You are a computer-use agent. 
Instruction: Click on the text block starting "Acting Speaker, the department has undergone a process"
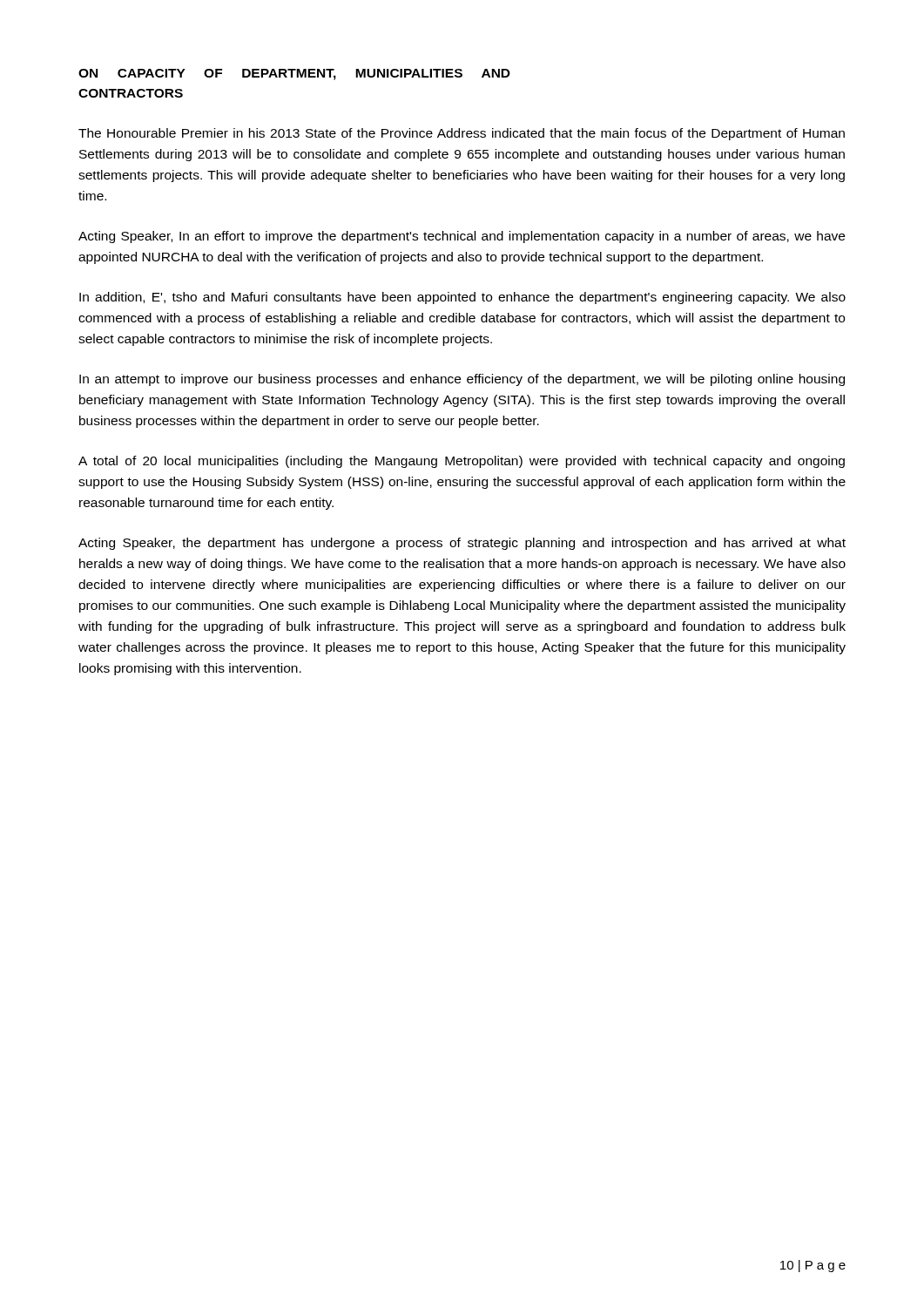462,605
